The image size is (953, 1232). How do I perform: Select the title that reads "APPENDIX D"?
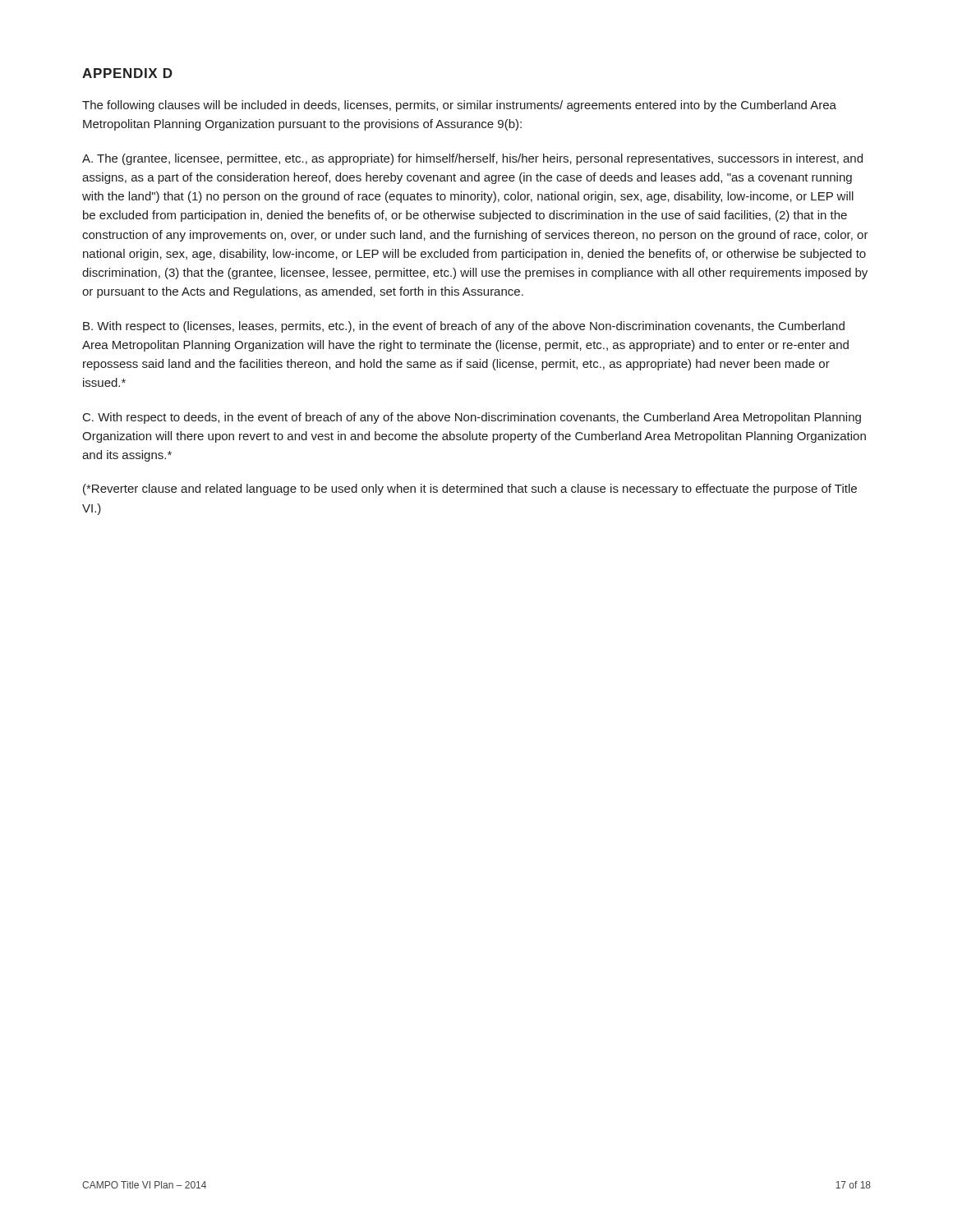pyautogui.click(x=128, y=73)
